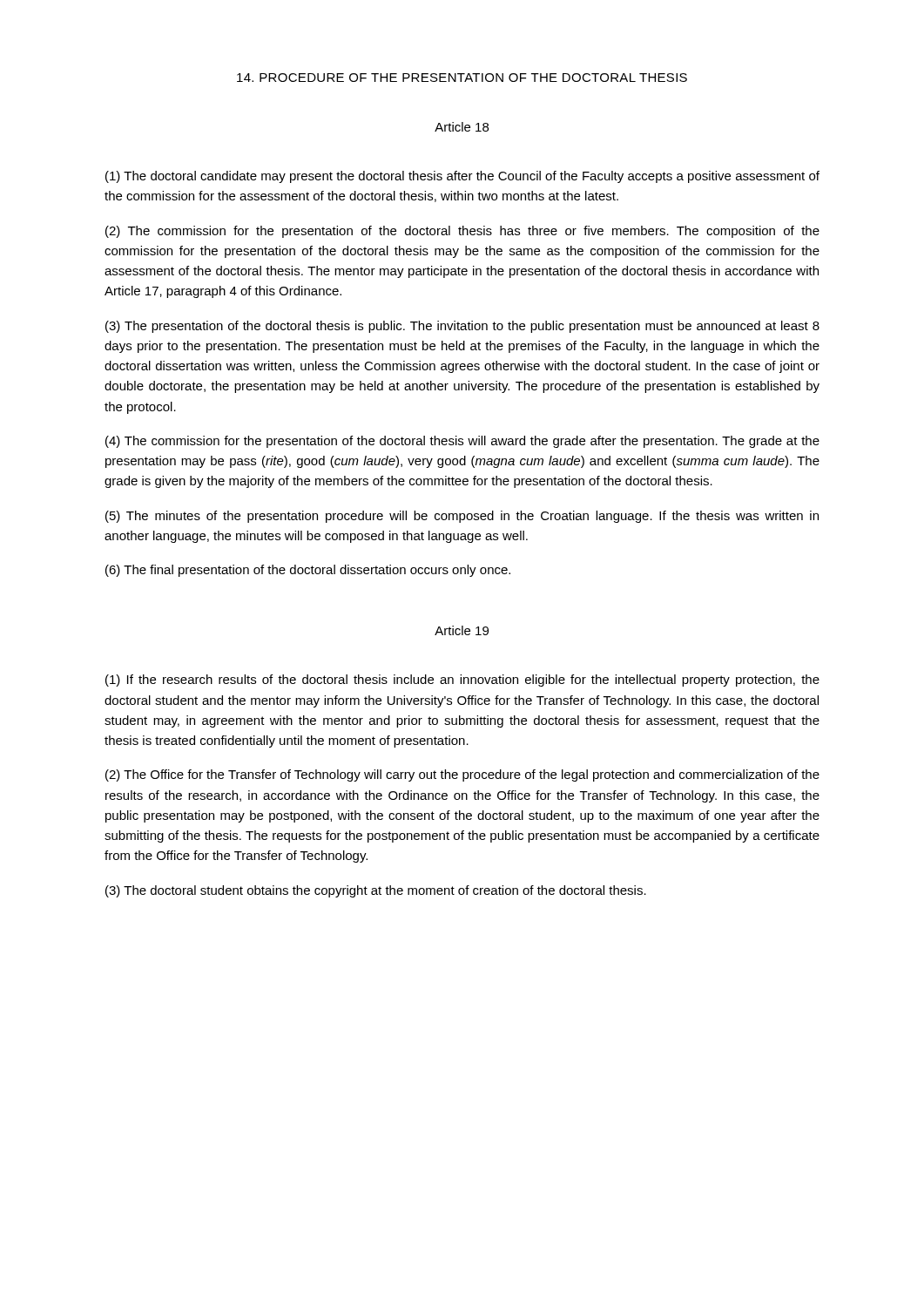Click on the text block starting "(1) The doctoral candidate may present the"
Image resolution: width=924 pixels, height=1307 pixels.
(462, 186)
